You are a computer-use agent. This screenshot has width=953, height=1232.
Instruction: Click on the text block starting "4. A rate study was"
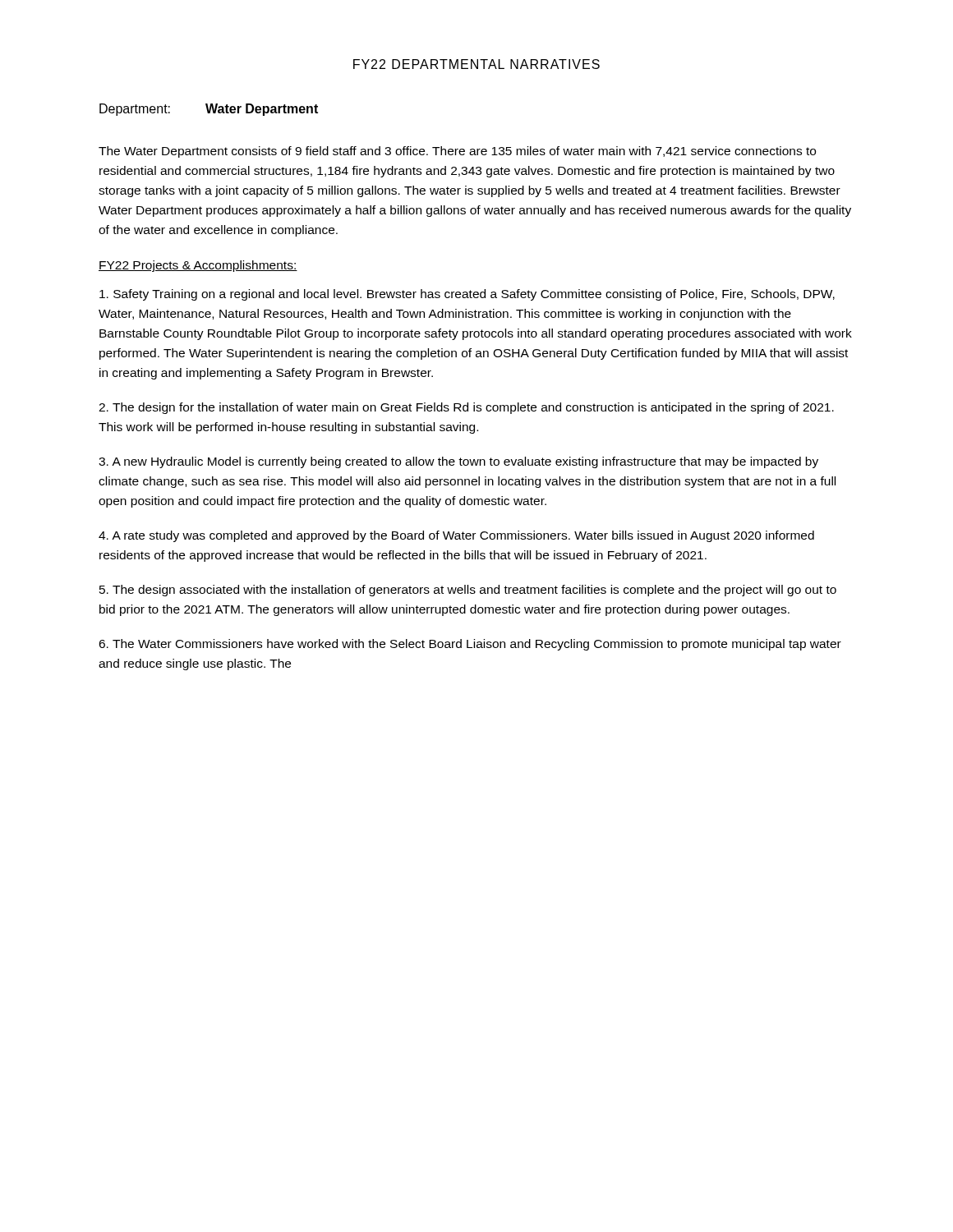[457, 545]
